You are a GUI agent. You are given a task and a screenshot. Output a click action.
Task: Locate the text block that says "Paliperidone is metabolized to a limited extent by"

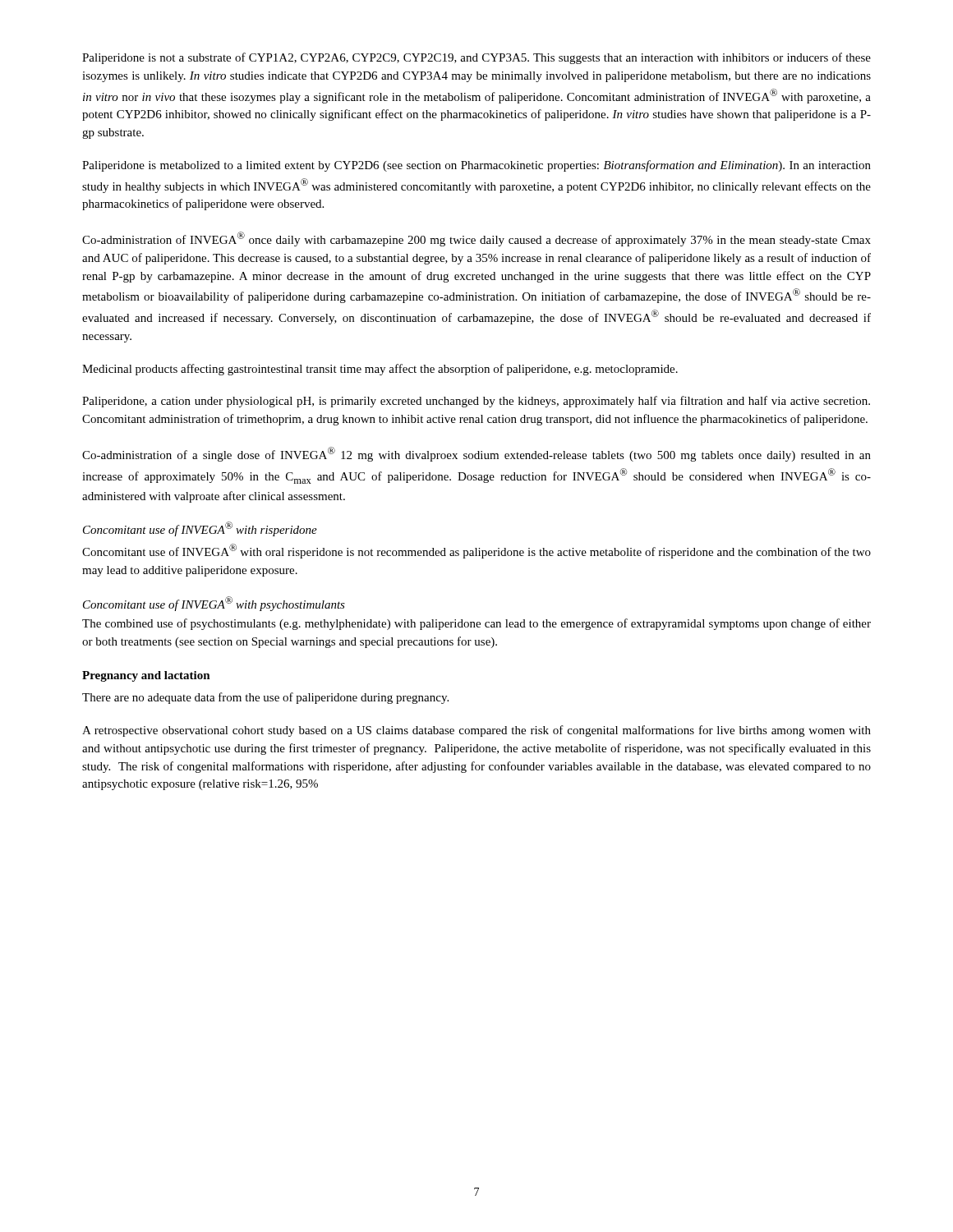tap(476, 184)
